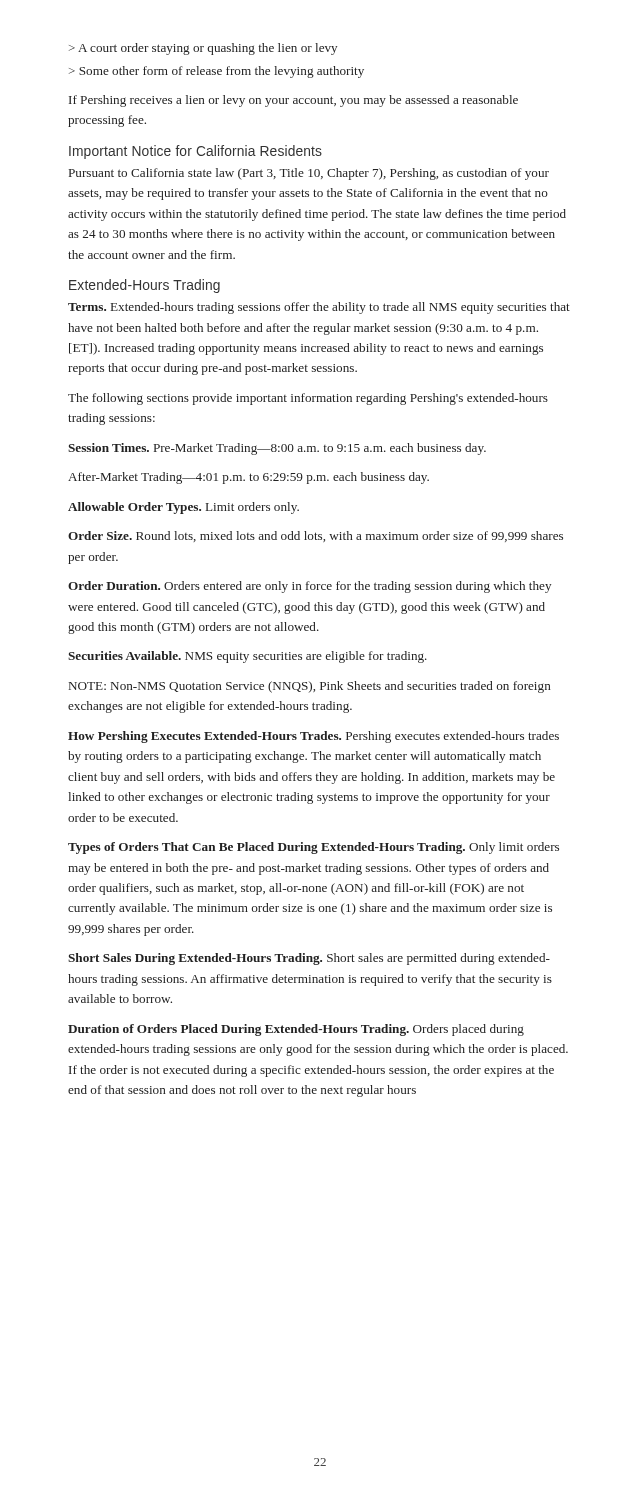The width and height of the screenshot is (640, 1500).
Task: Find the block on this page that starts "How Pershing Executes Extended-Hours Trades."
Action: [x=314, y=776]
